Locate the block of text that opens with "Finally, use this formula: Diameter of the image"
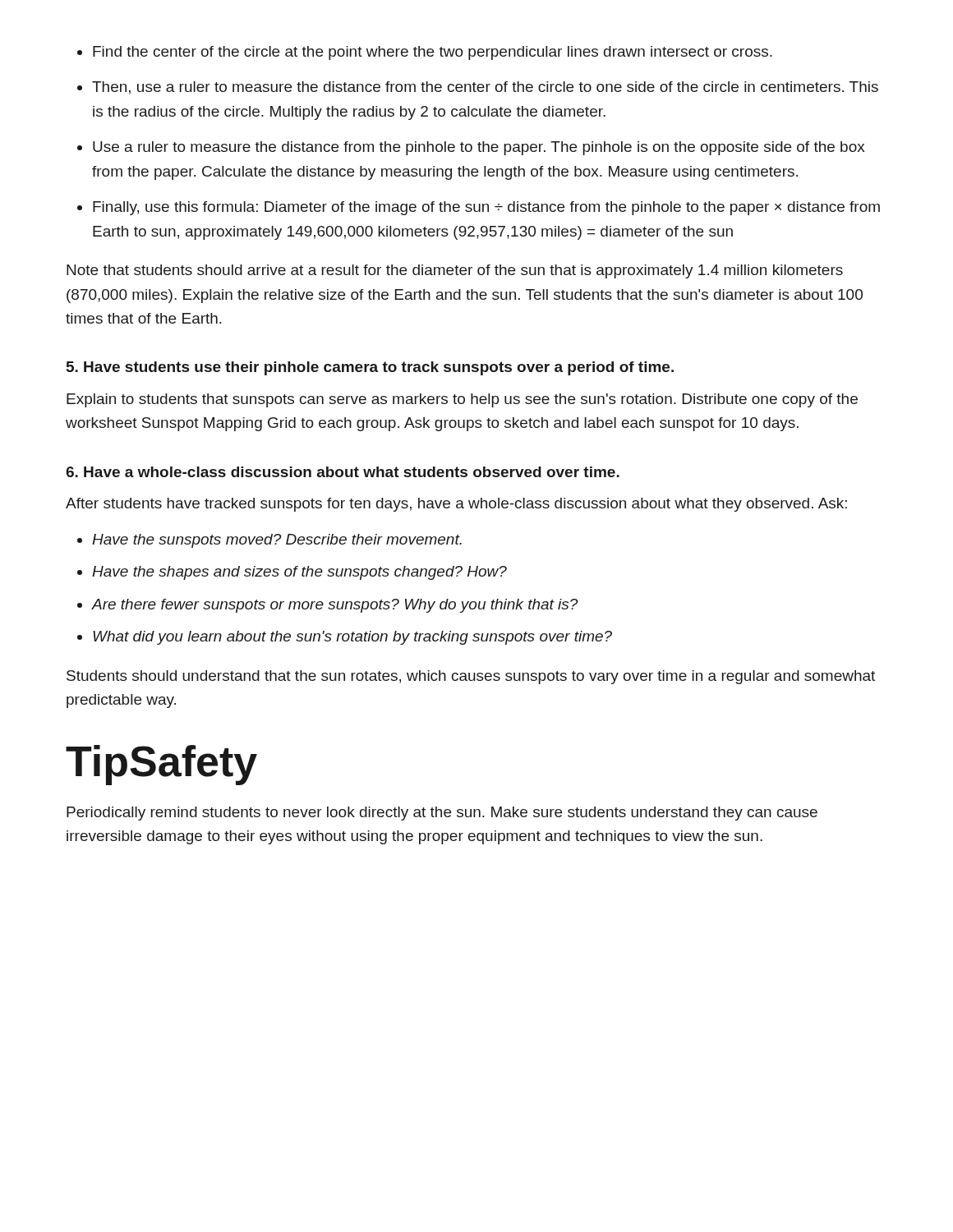 click(490, 219)
